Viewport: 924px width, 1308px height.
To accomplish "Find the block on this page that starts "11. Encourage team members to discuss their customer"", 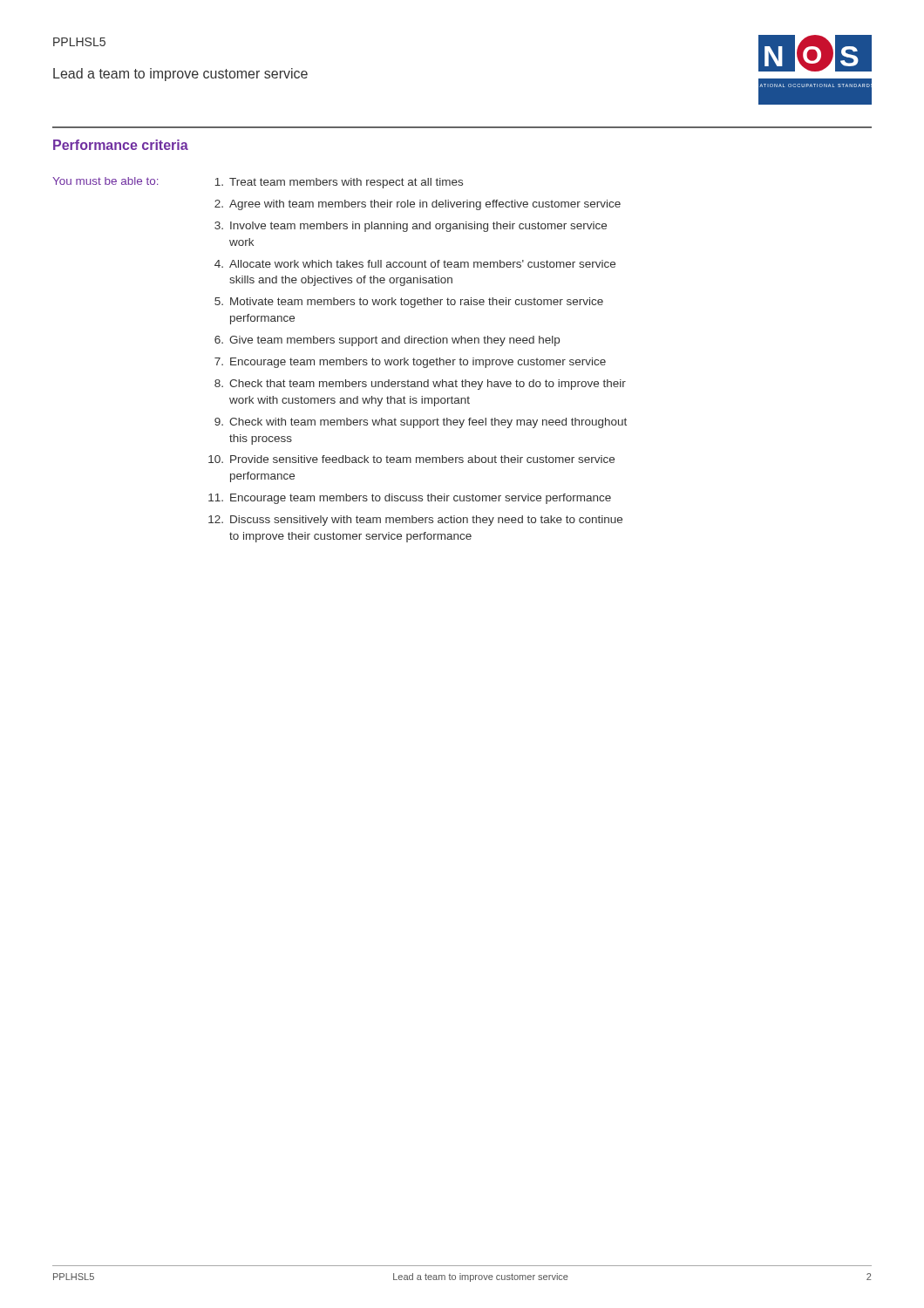I will pos(534,498).
